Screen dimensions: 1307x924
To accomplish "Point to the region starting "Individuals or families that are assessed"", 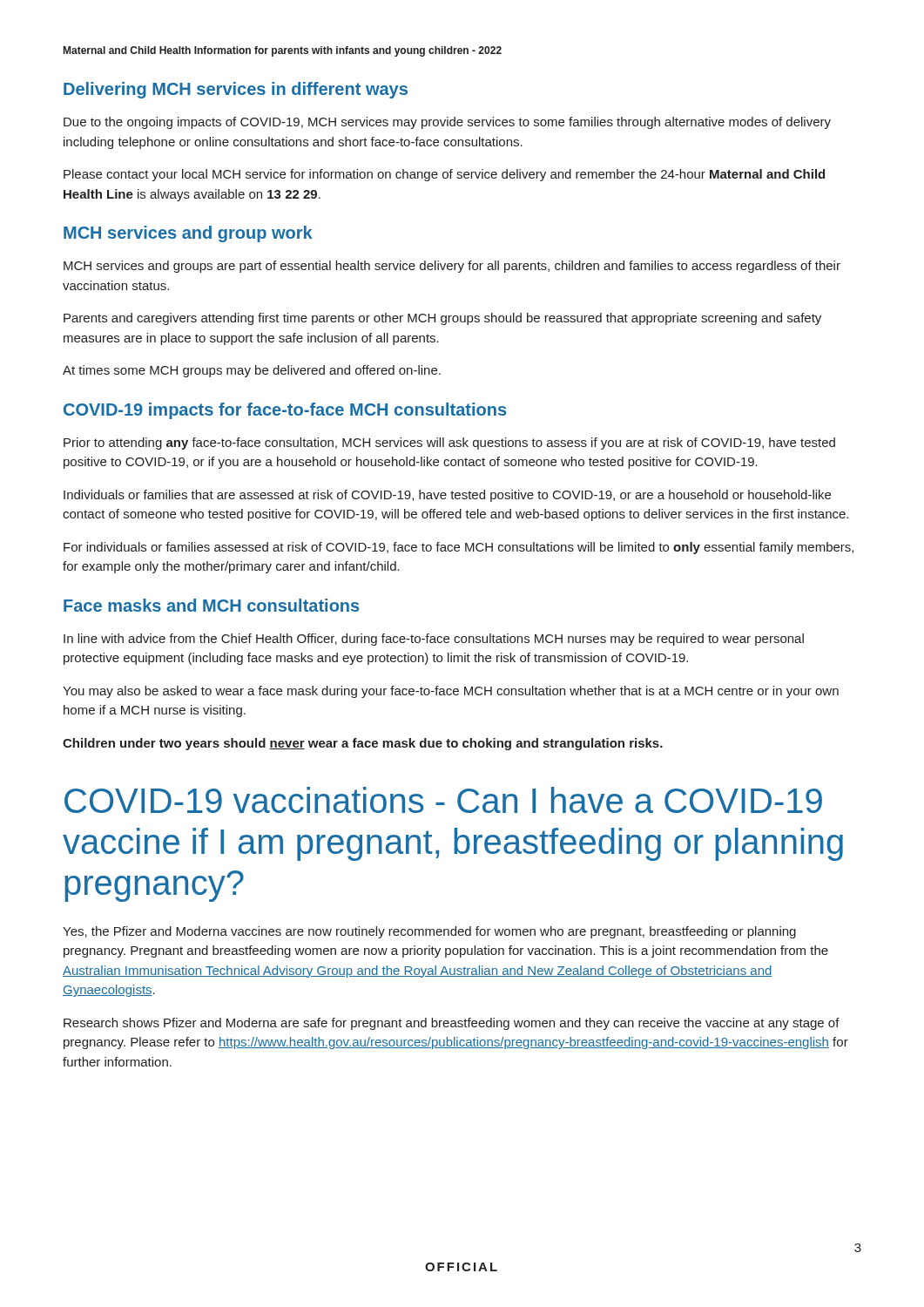I will tap(462, 505).
